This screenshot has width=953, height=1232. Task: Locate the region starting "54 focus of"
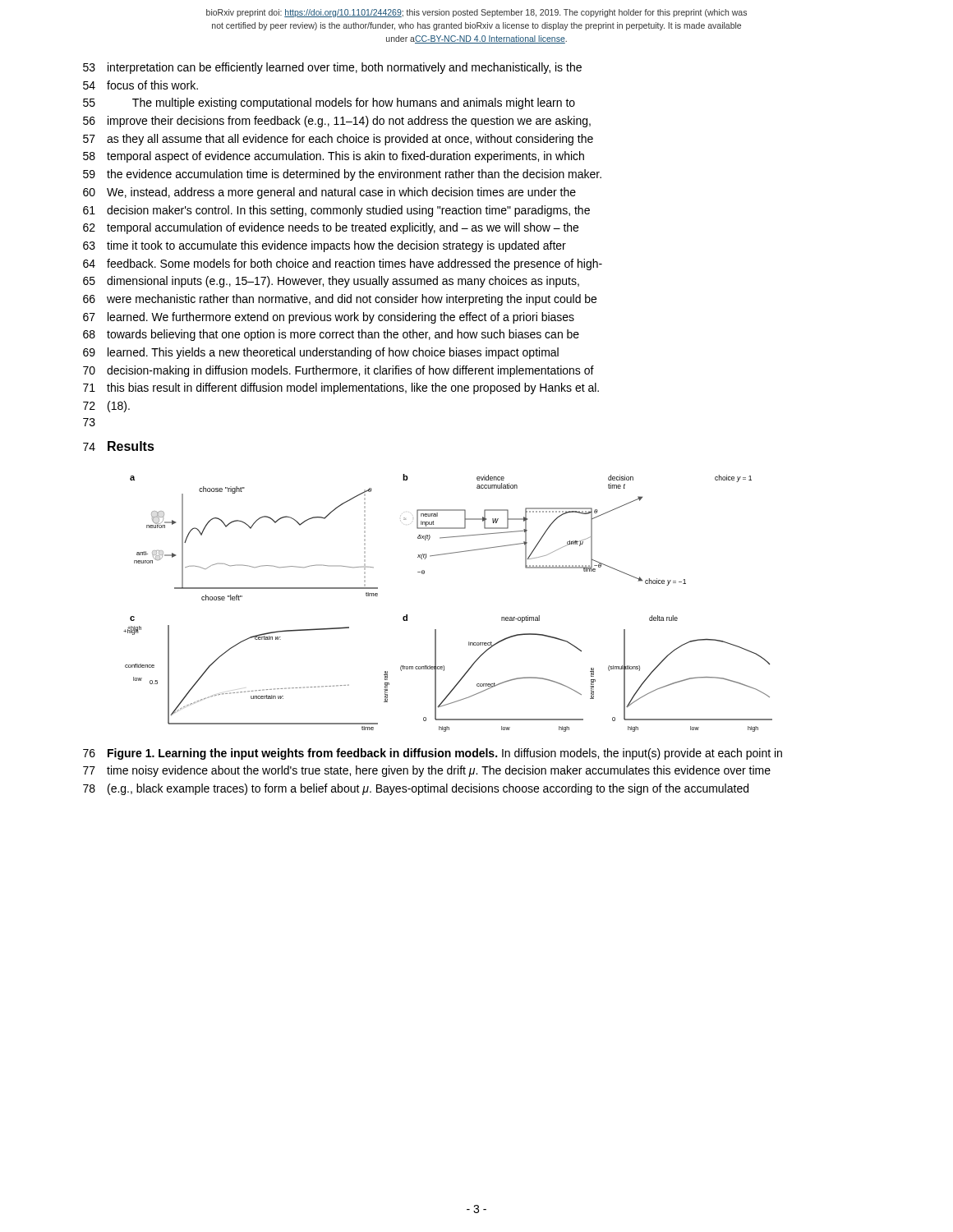tap(476, 86)
